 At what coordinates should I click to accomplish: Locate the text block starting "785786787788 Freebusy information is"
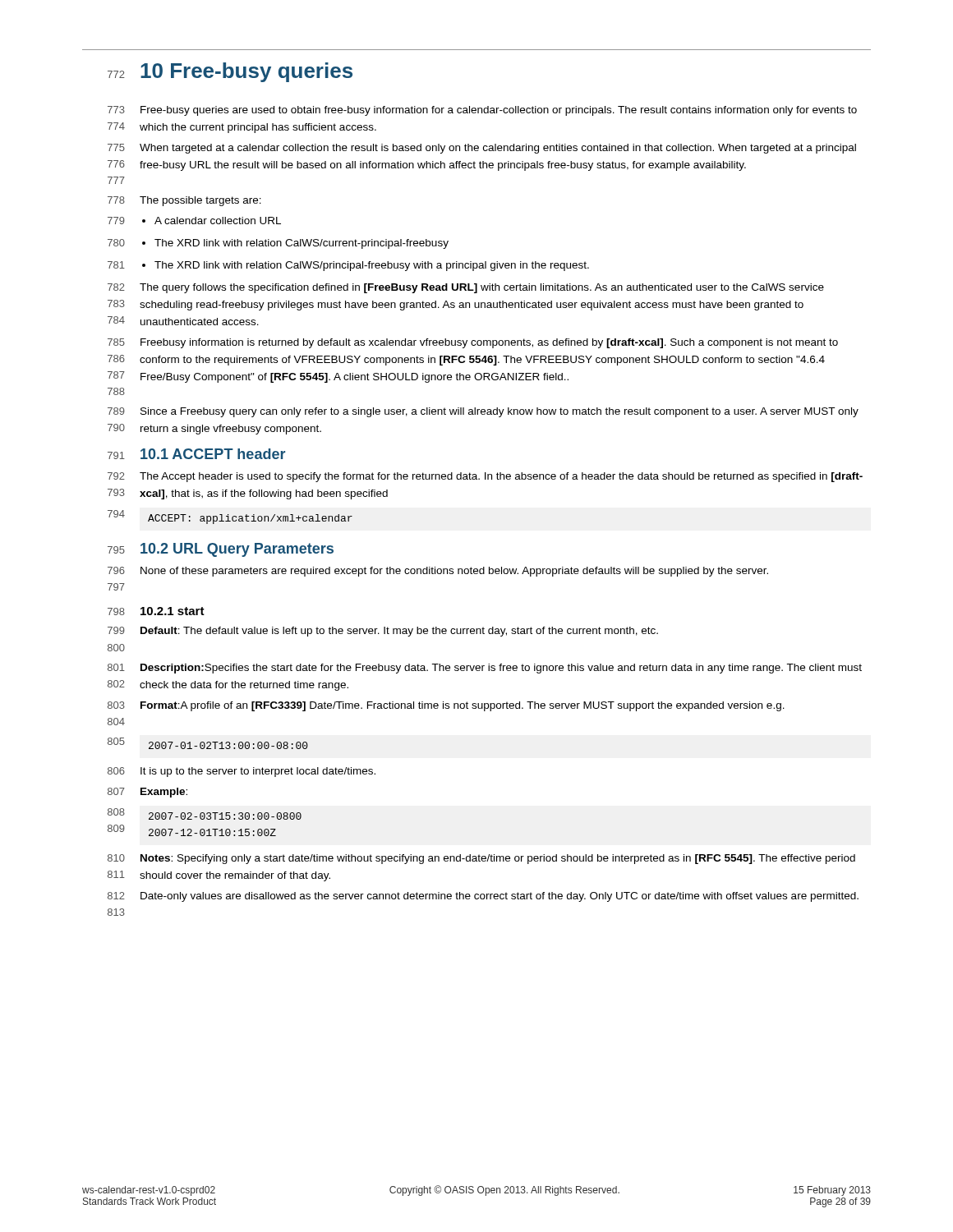(476, 367)
